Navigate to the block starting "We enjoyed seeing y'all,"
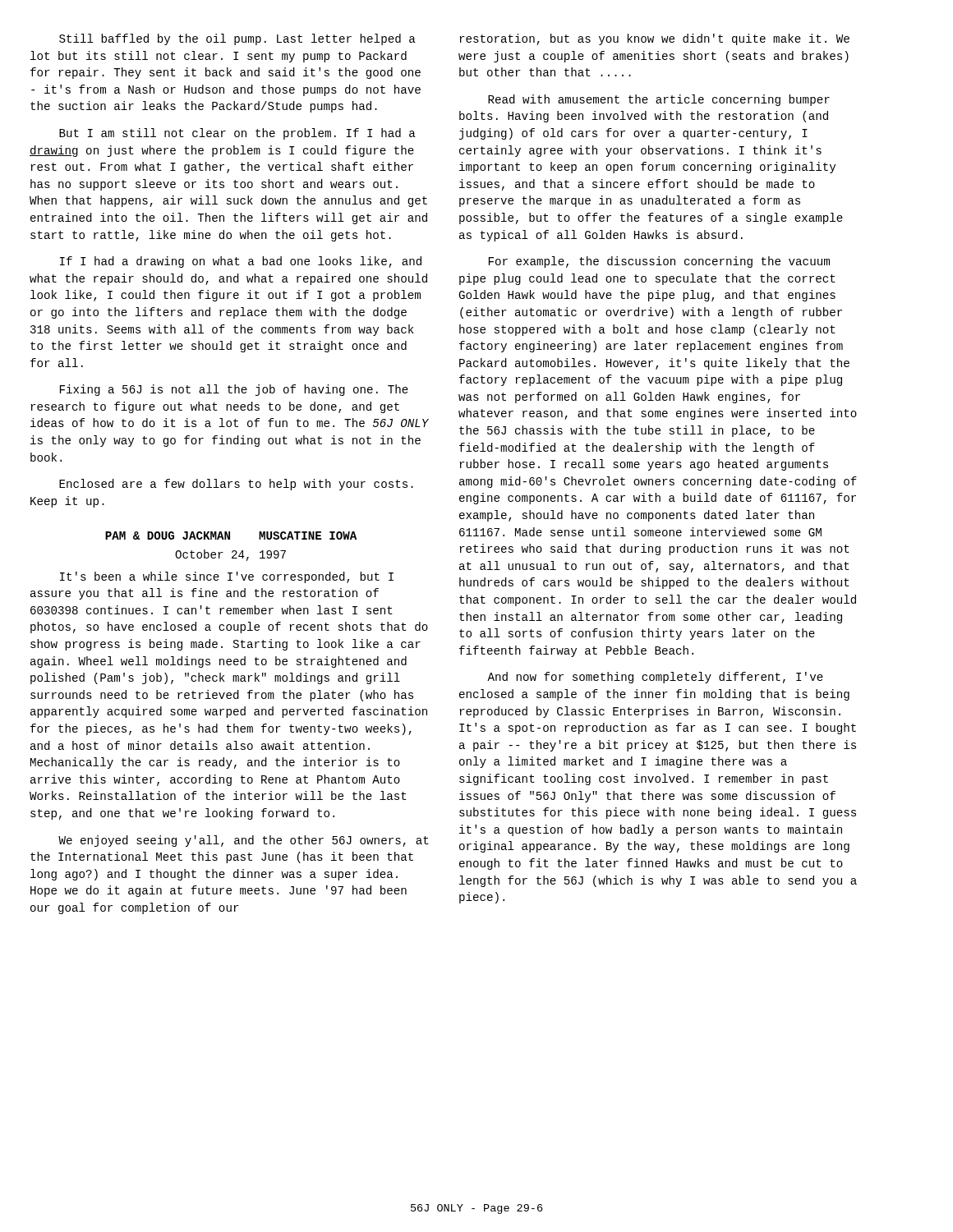The width and height of the screenshot is (953, 1232). pyautogui.click(x=231, y=875)
